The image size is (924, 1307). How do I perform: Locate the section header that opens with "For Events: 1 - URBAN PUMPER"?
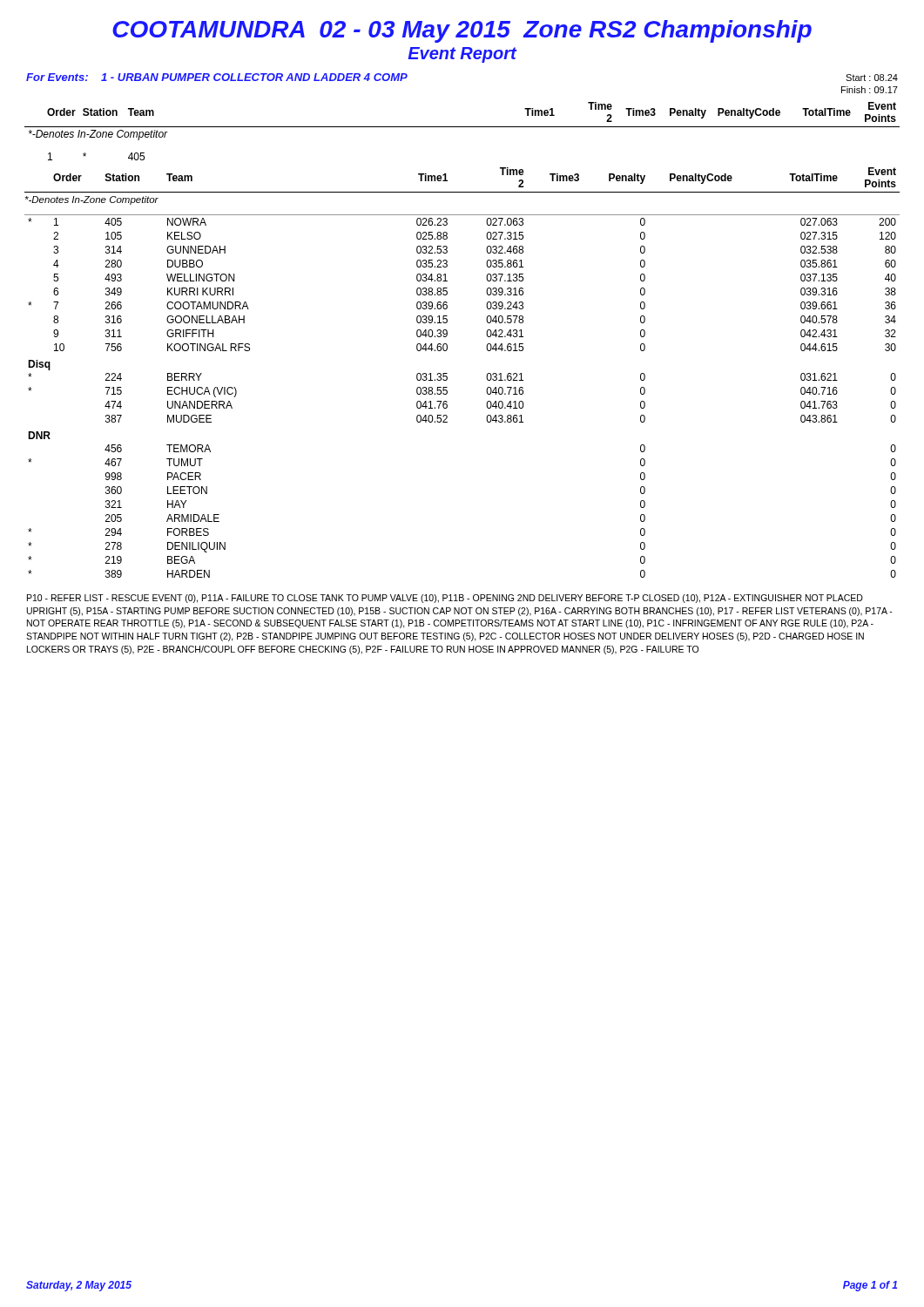tap(61, 77)
